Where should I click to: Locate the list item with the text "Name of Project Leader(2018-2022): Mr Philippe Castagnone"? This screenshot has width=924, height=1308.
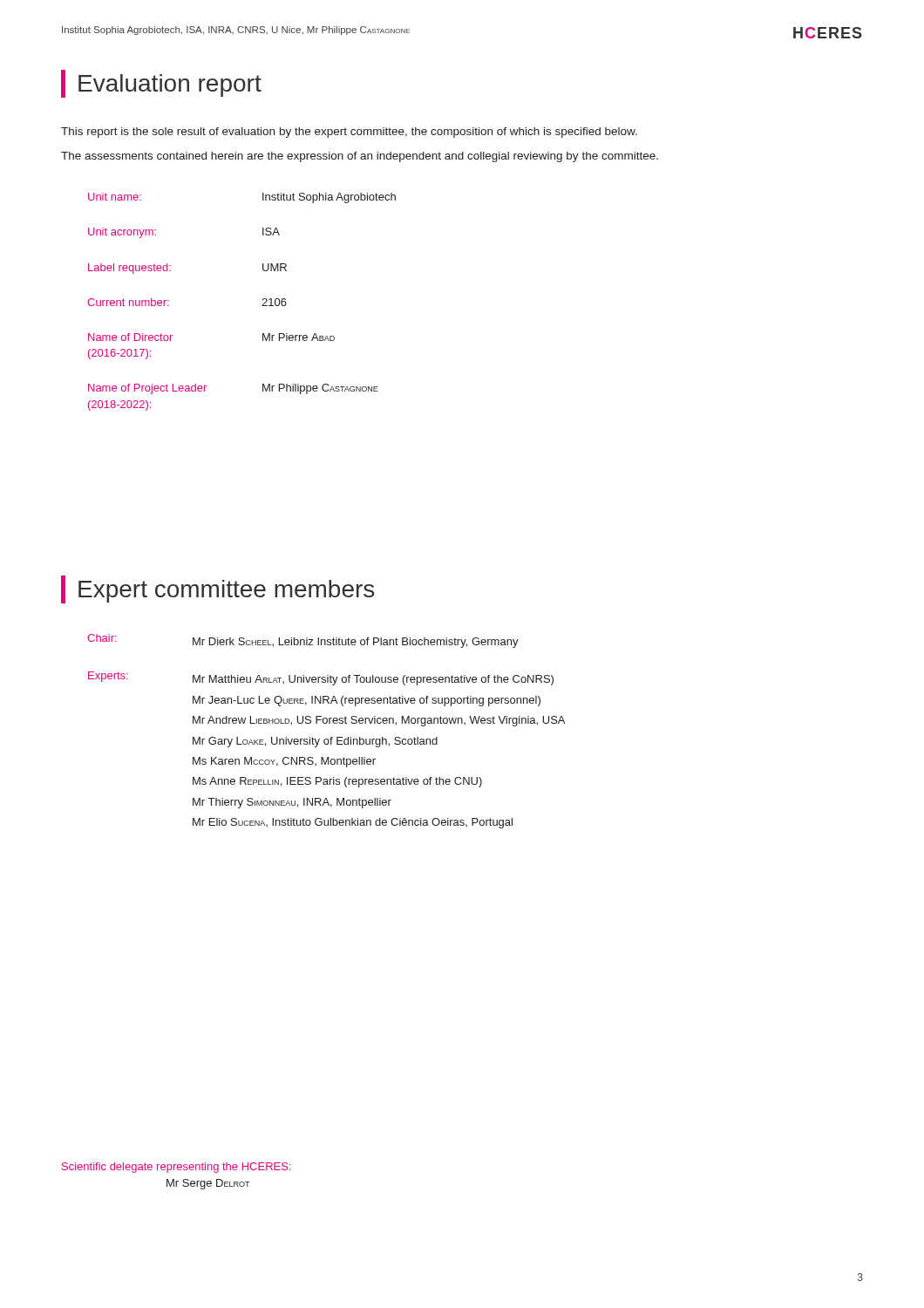click(x=146, y=388)
